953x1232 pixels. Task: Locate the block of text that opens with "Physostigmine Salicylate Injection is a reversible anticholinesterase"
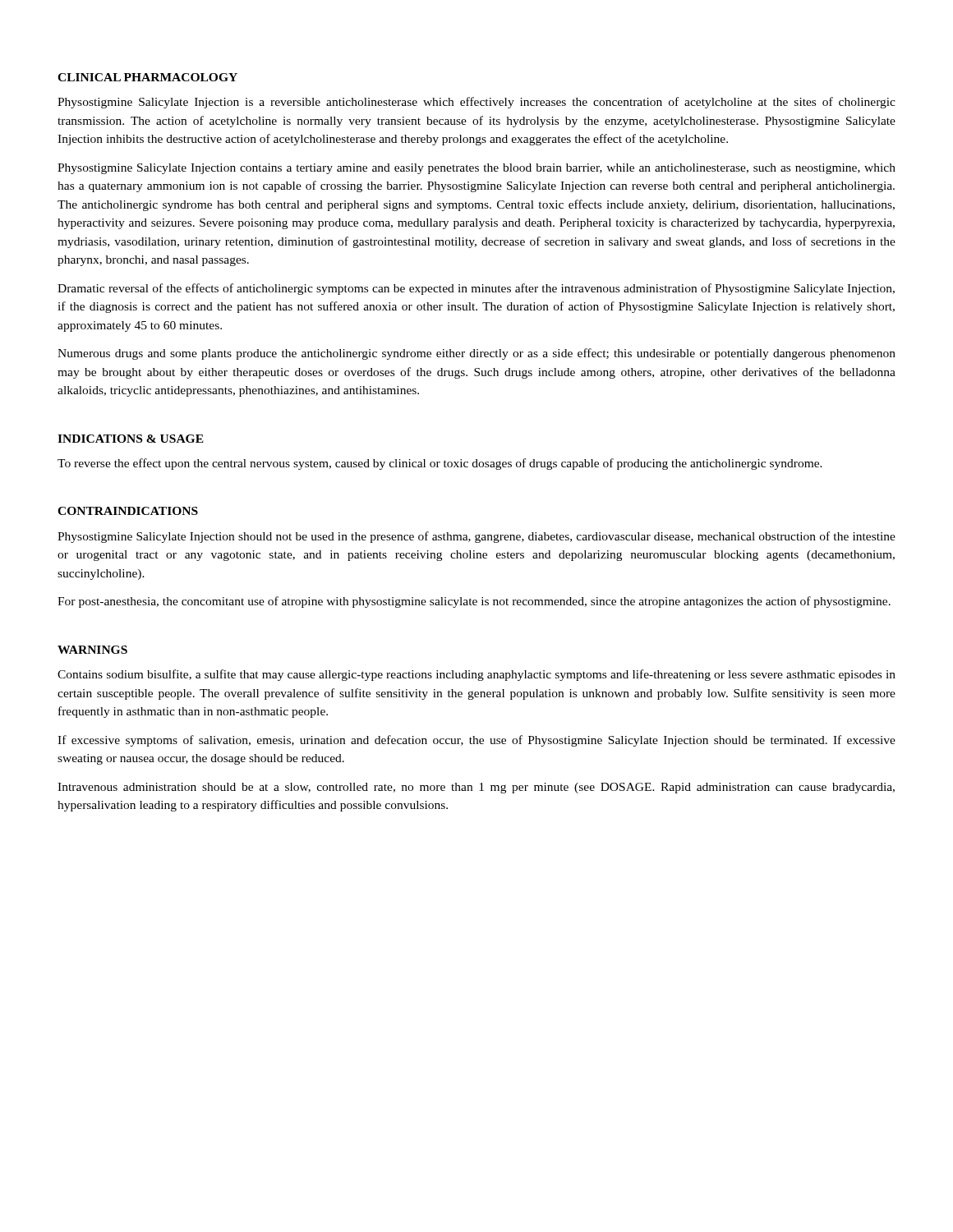(476, 120)
